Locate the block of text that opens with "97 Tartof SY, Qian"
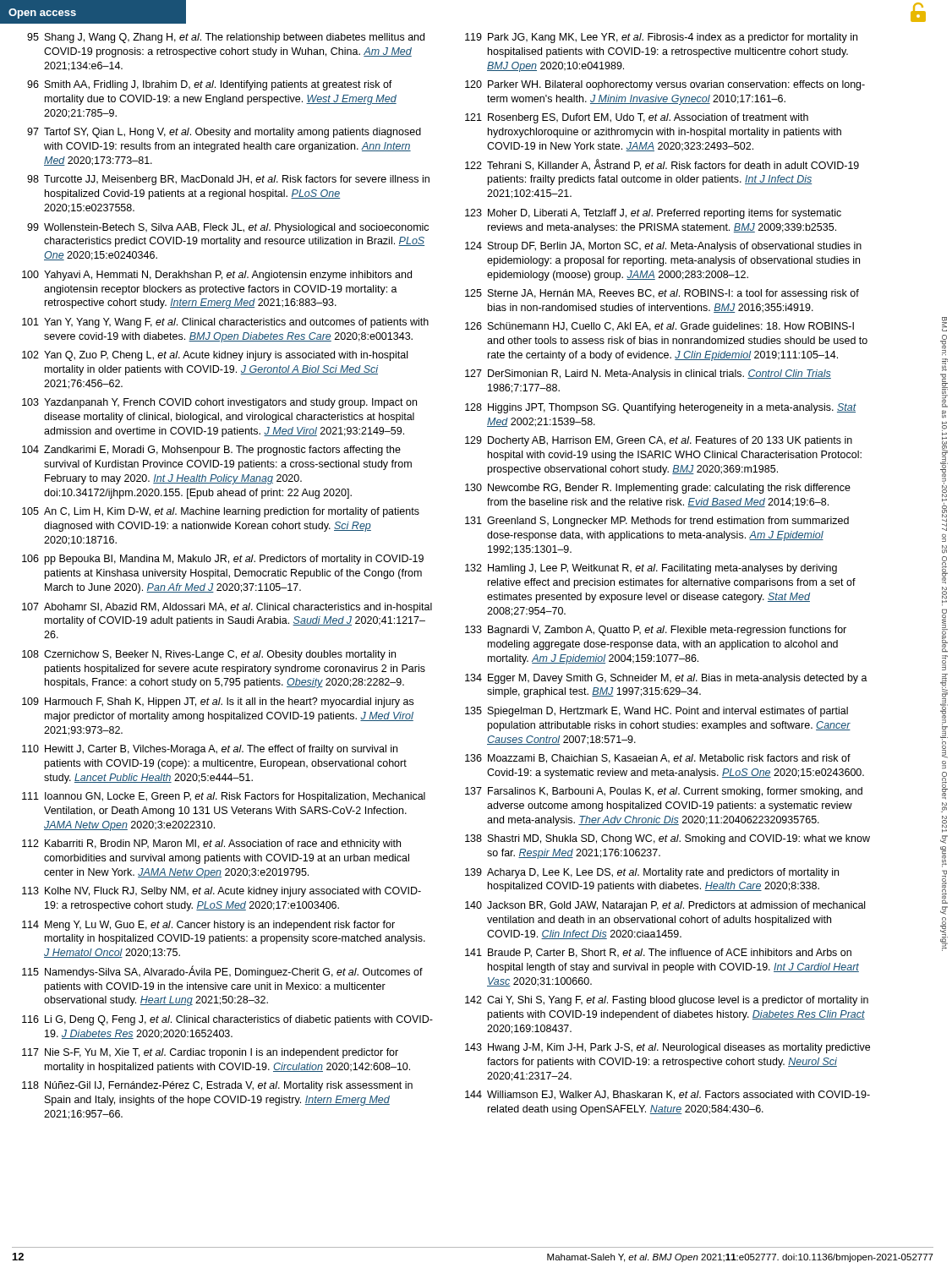This screenshot has height=1268, width=952. click(x=222, y=147)
